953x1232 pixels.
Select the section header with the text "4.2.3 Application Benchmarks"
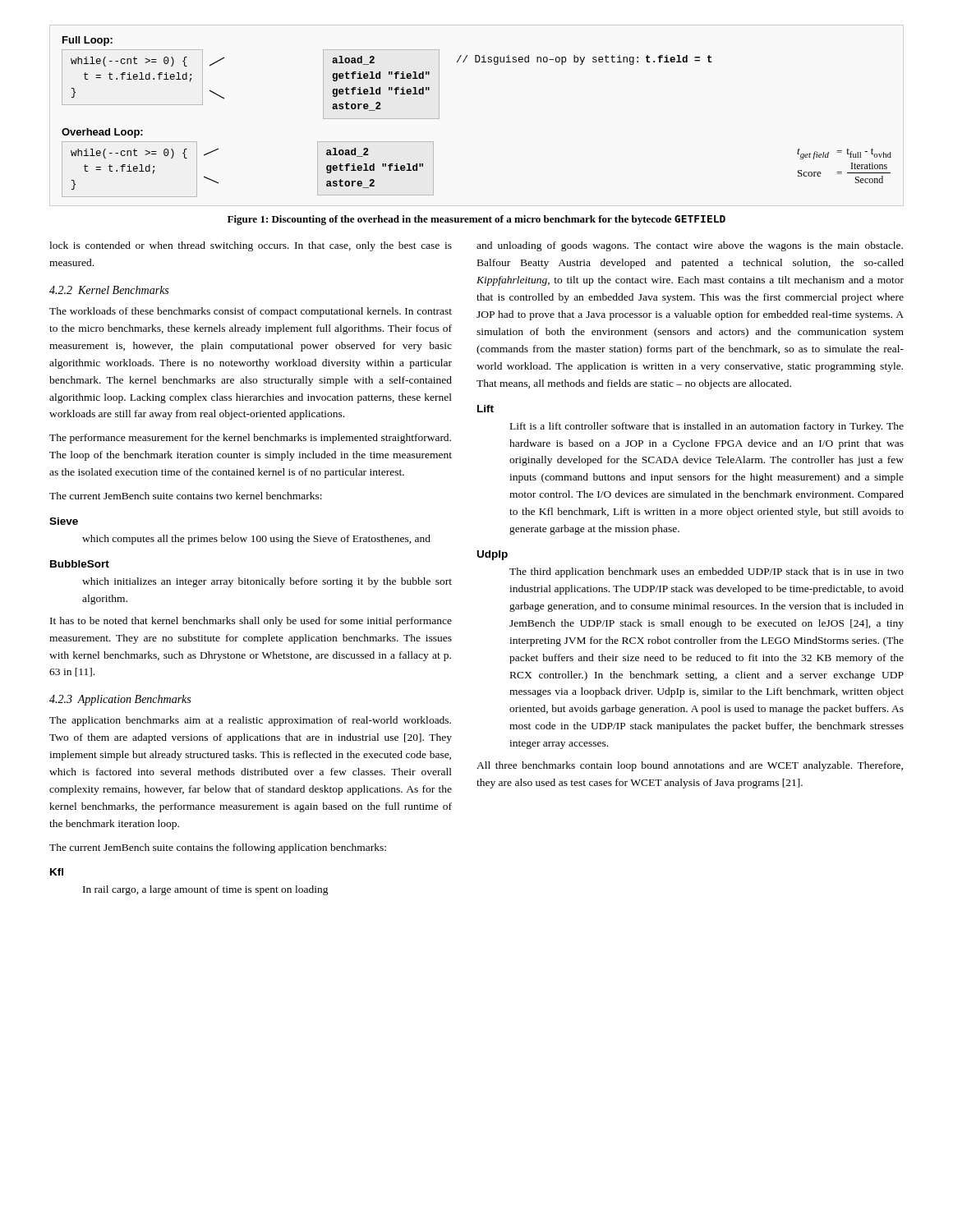coord(120,700)
